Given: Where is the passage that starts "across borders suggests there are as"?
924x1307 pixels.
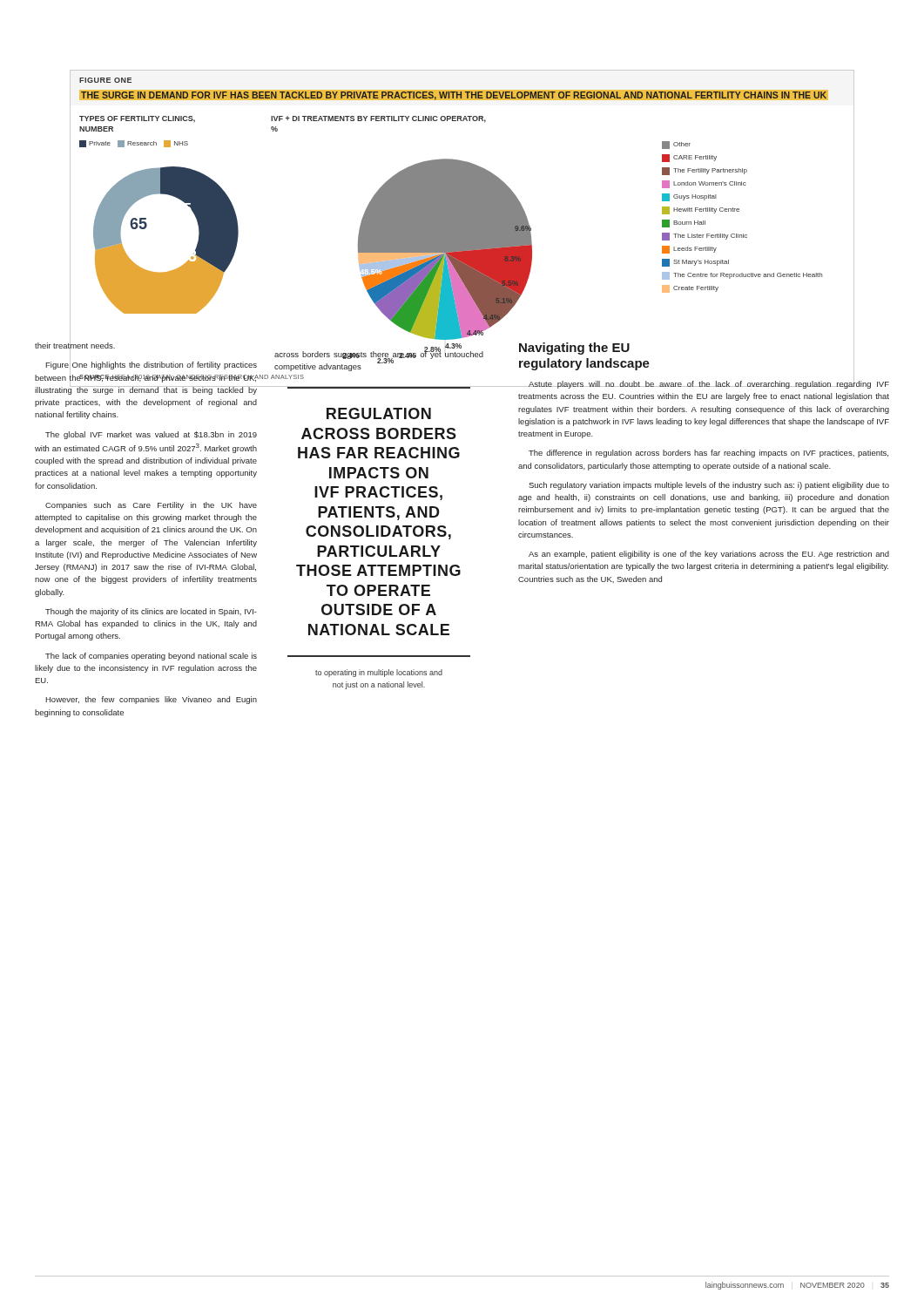Looking at the screenshot, I should (x=379, y=360).
